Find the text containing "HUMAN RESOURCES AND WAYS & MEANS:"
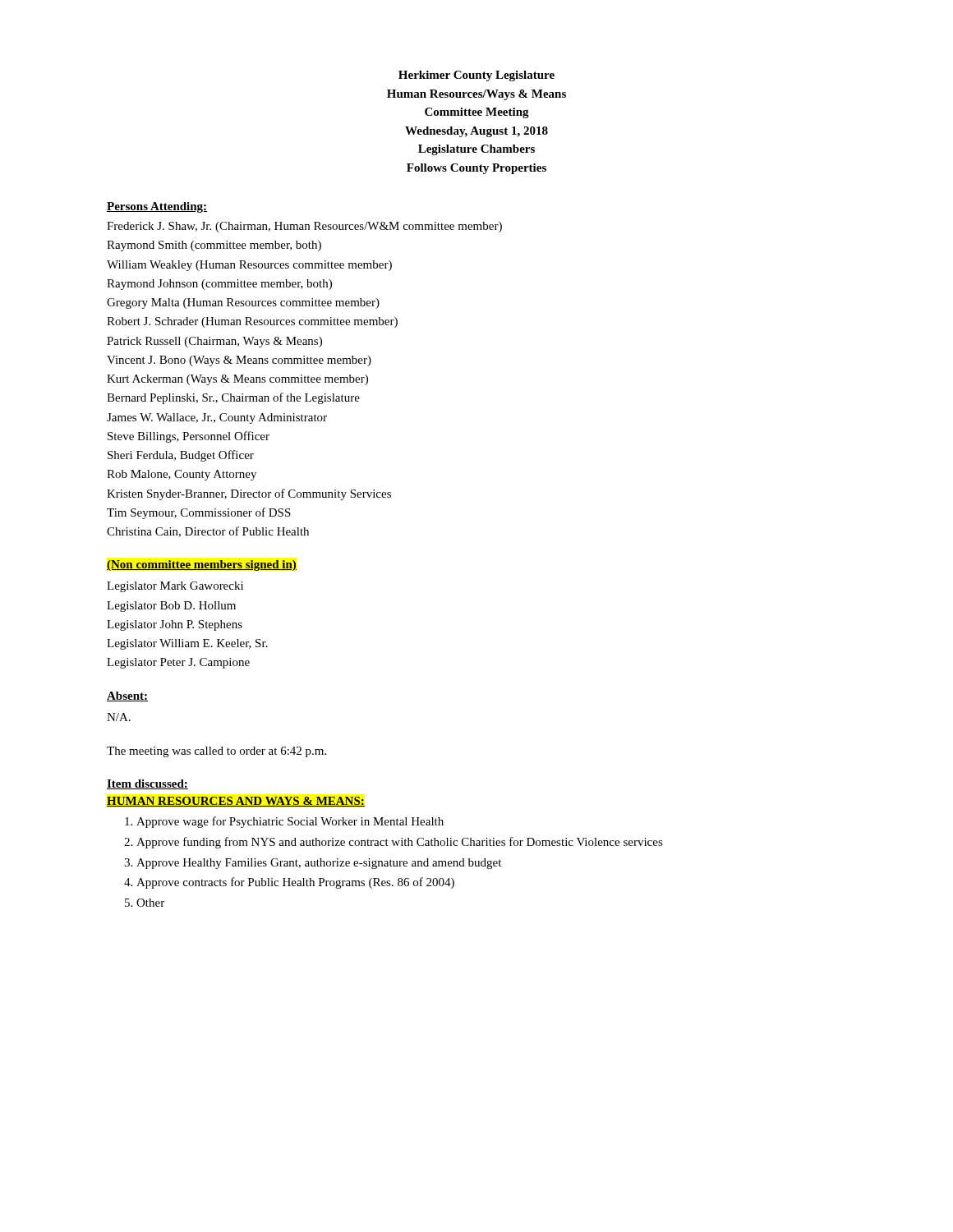953x1232 pixels. point(236,801)
